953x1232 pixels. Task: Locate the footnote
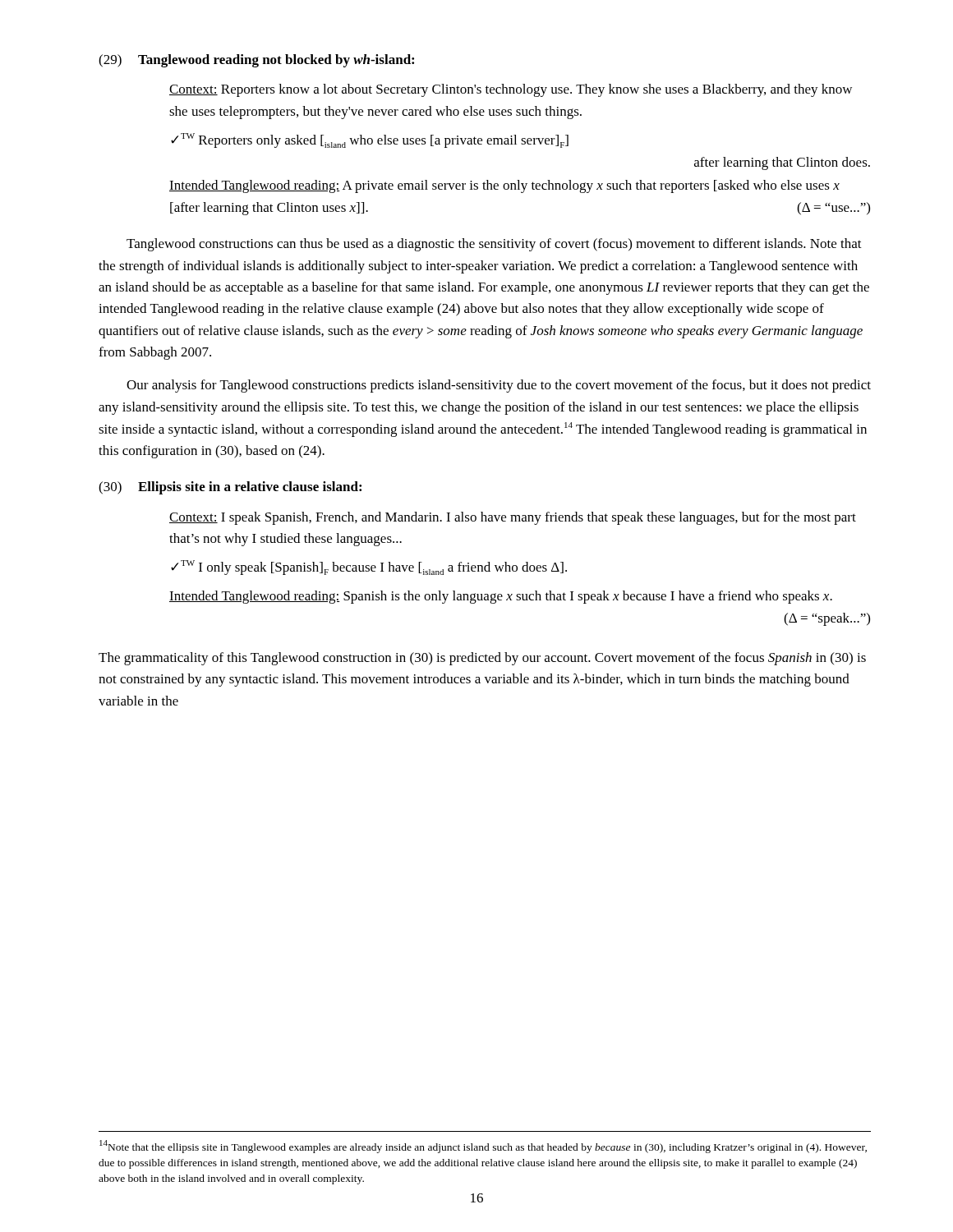tap(483, 1161)
